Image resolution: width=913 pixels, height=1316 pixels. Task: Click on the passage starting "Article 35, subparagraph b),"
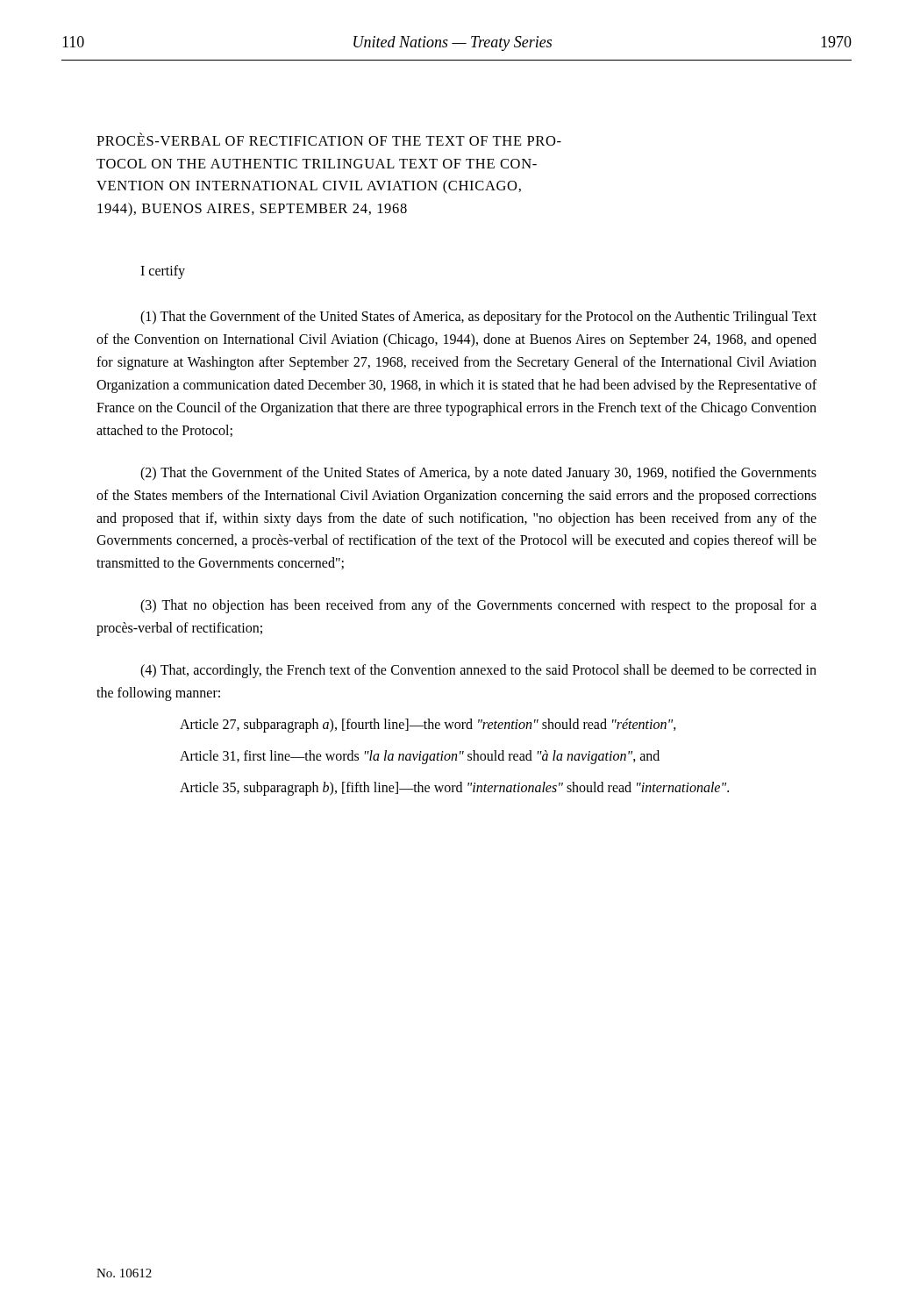(x=455, y=787)
